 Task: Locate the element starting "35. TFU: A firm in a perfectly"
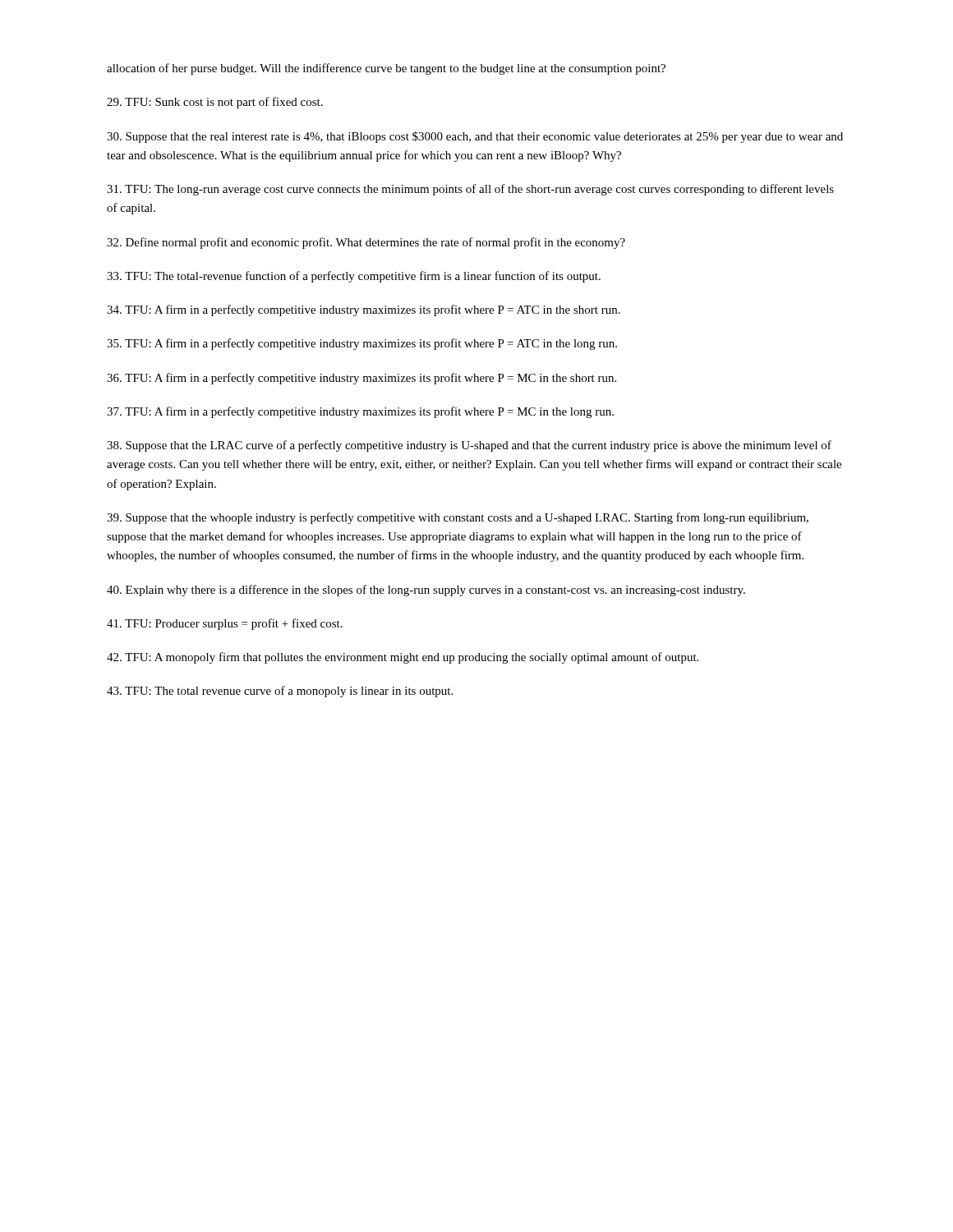click(x=362, y=344)
